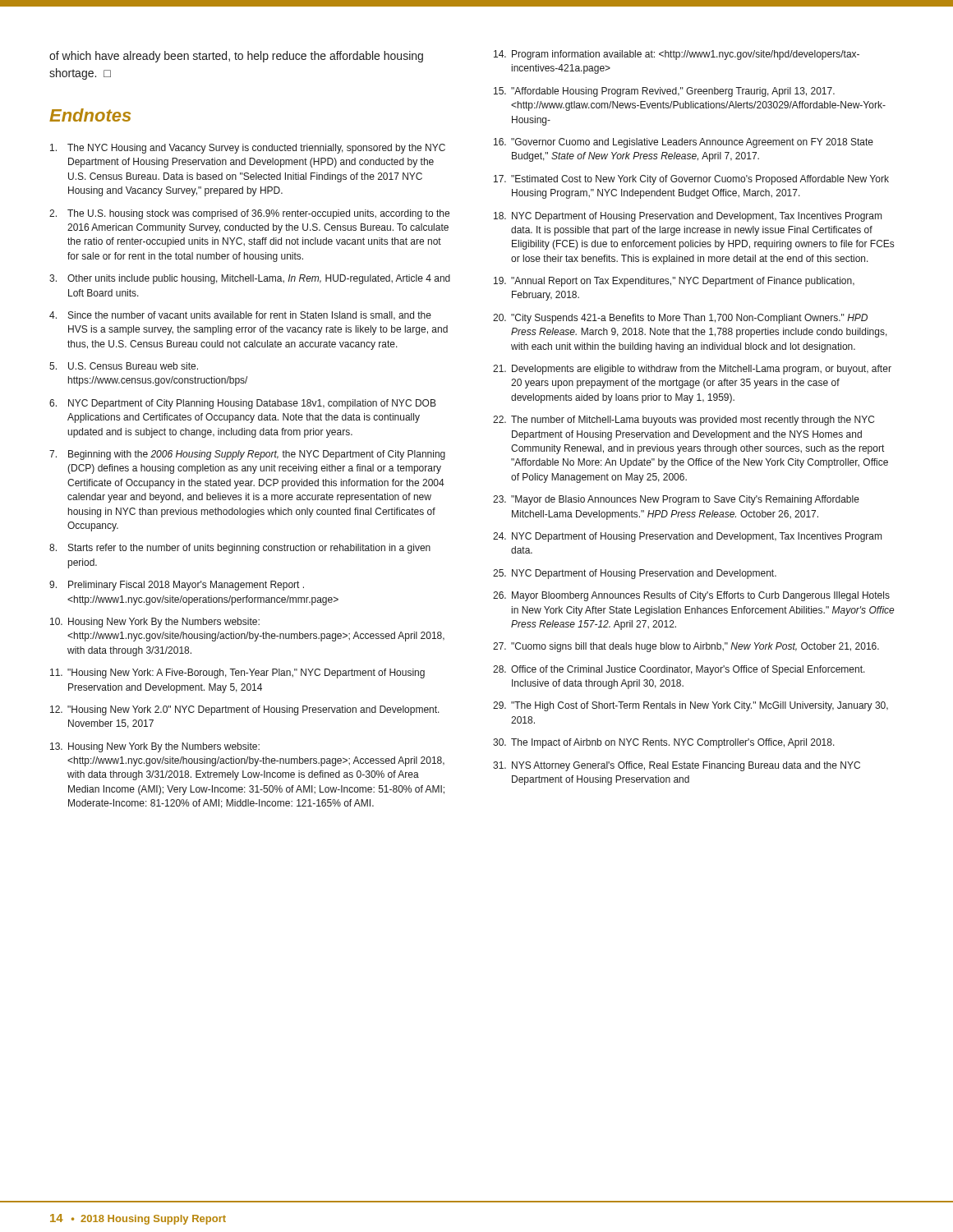Select the list item containing "27. "Cuomo signs bill that deals"
The height and width of the screenshot is (1232, 953).
tap(694, 647)
